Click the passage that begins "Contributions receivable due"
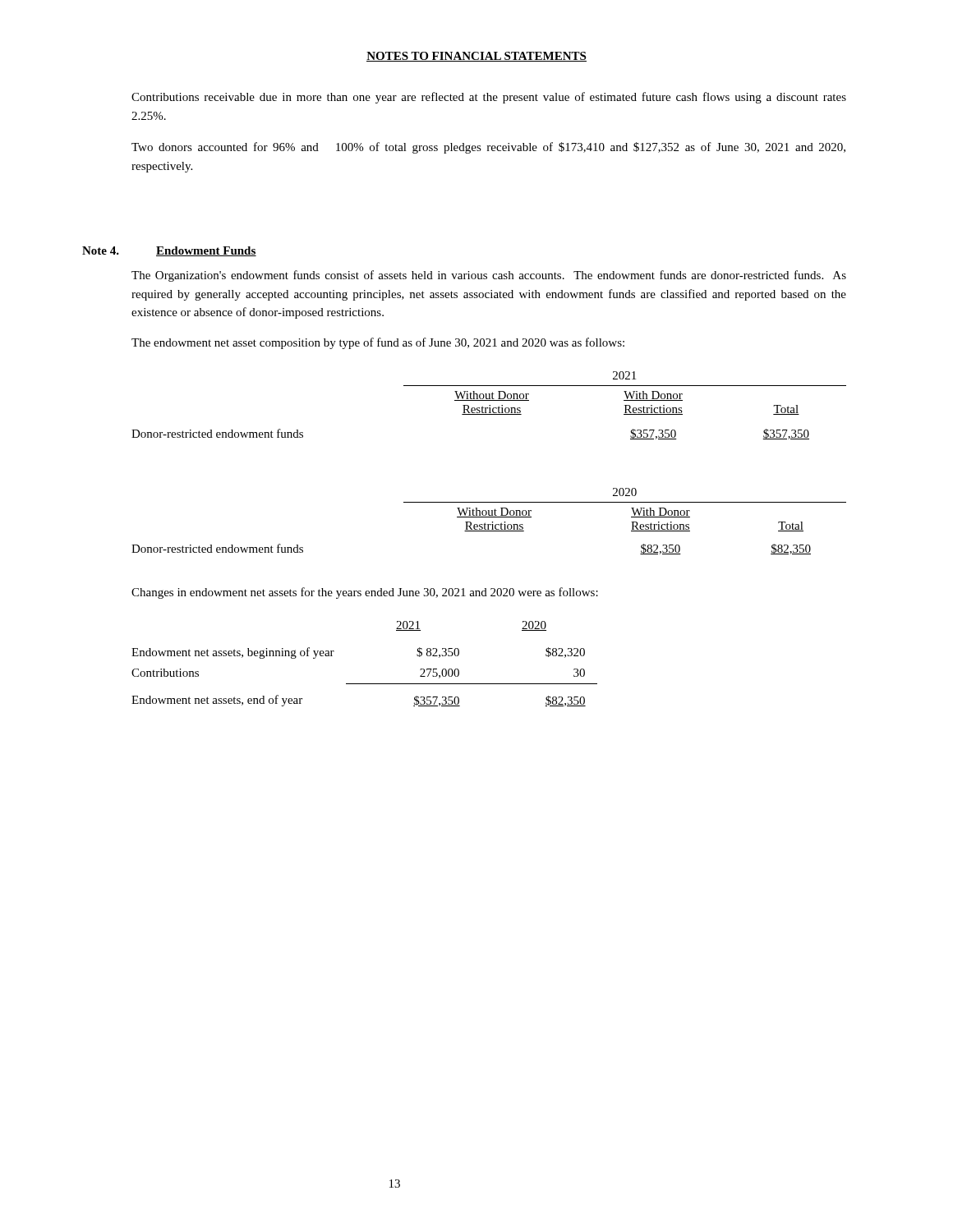Viewport: 953px width, 1232px height. point(489,106)
